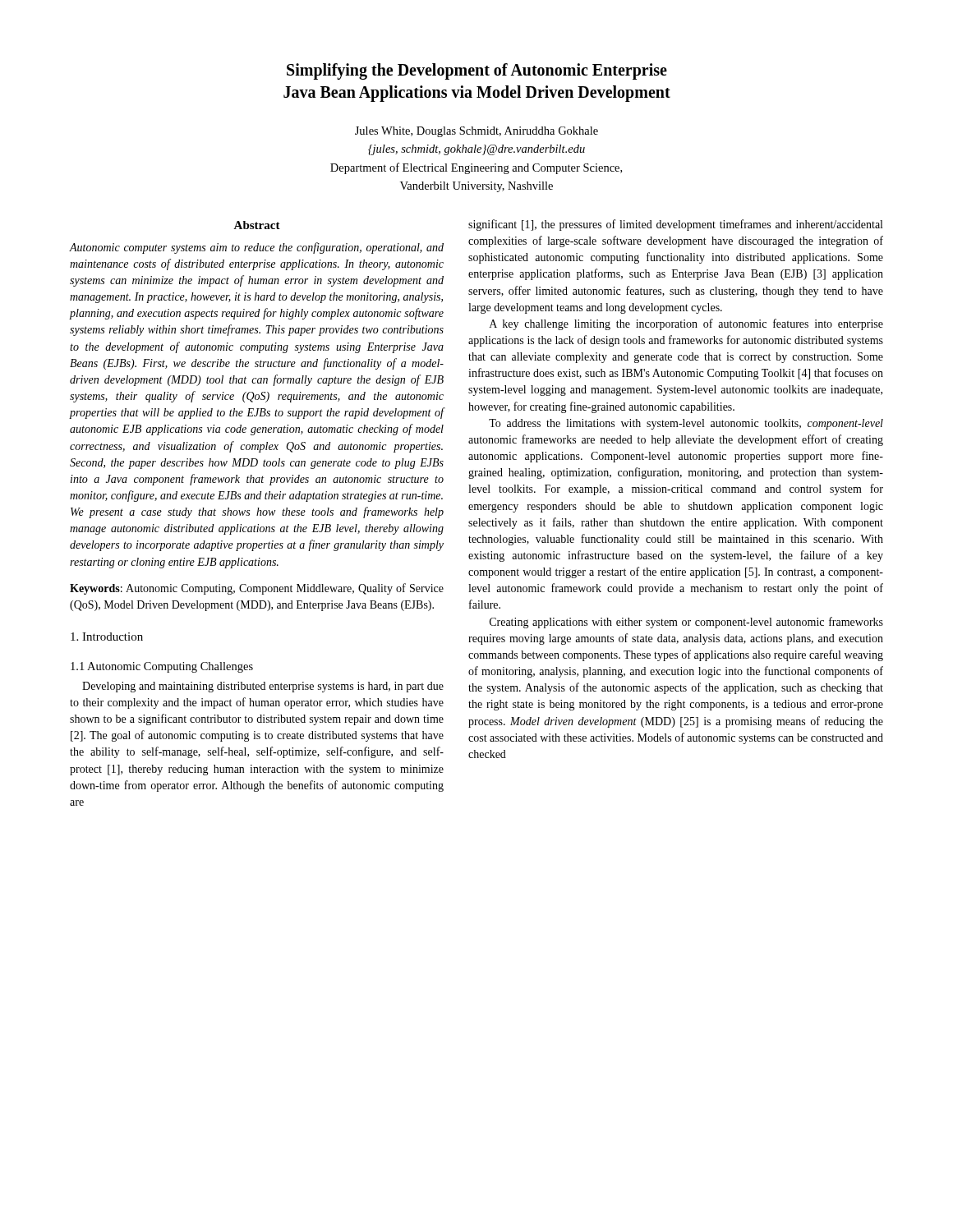Image resolution: width=953 pixels, height=1232 pixels.
Task: Point to the text block starting "Jules White, Douglas Schmidt, Aniruddha Gokhale {jules, schmidt,"
Action: [476, 158]
